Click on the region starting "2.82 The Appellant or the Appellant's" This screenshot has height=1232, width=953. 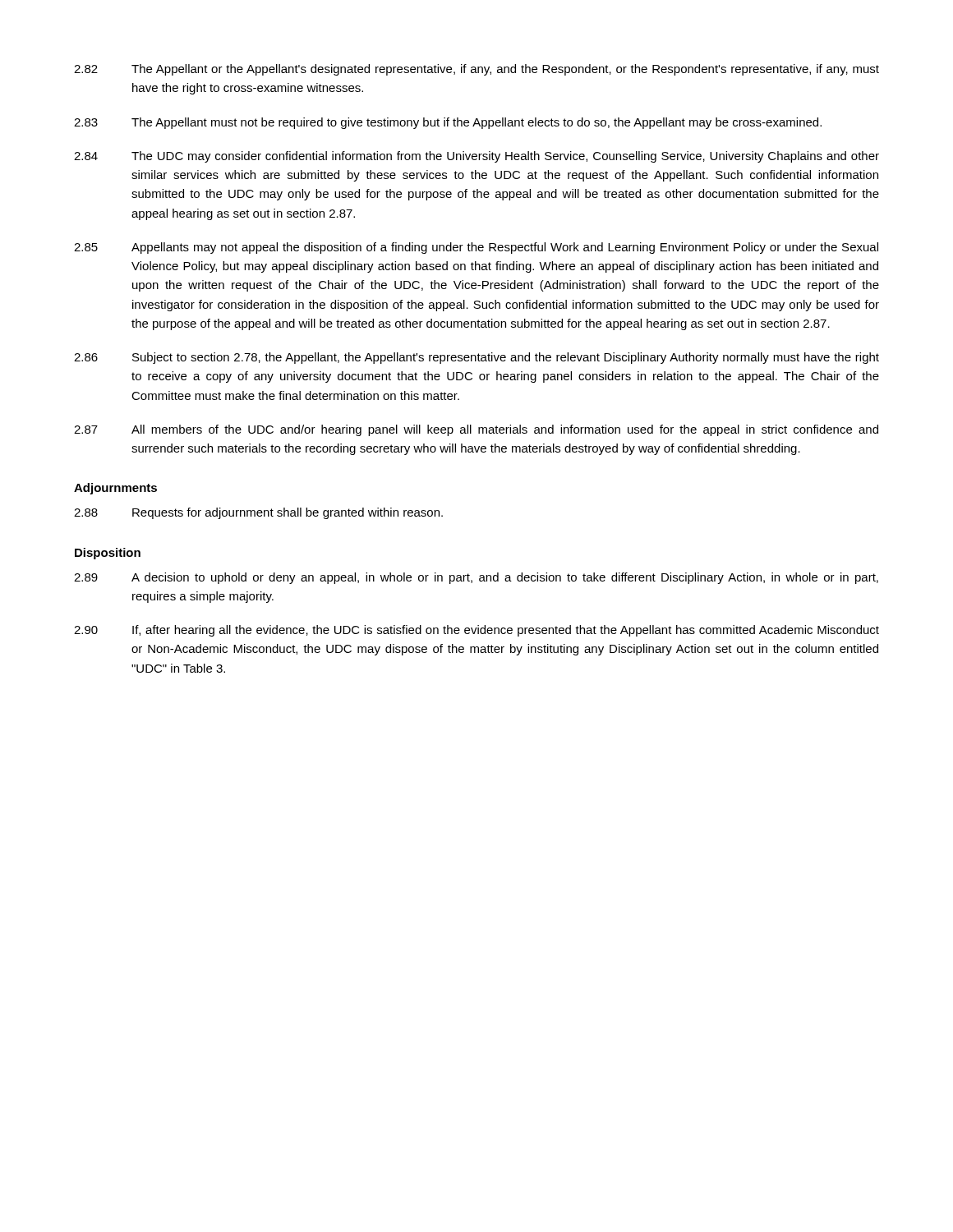[476, 78]
